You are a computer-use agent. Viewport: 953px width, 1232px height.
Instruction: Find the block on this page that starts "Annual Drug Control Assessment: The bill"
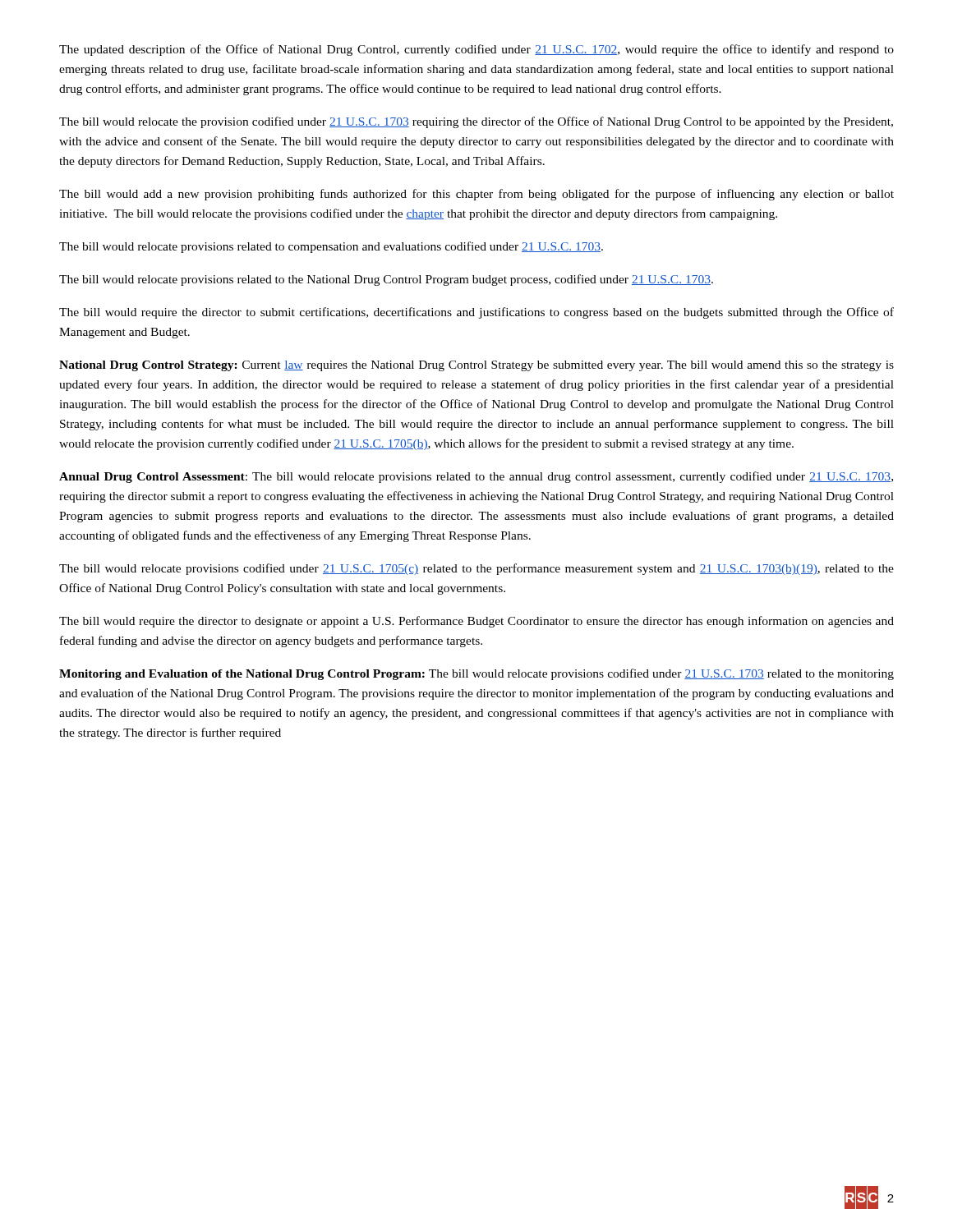pyautogui.click(x=476, y=506)
